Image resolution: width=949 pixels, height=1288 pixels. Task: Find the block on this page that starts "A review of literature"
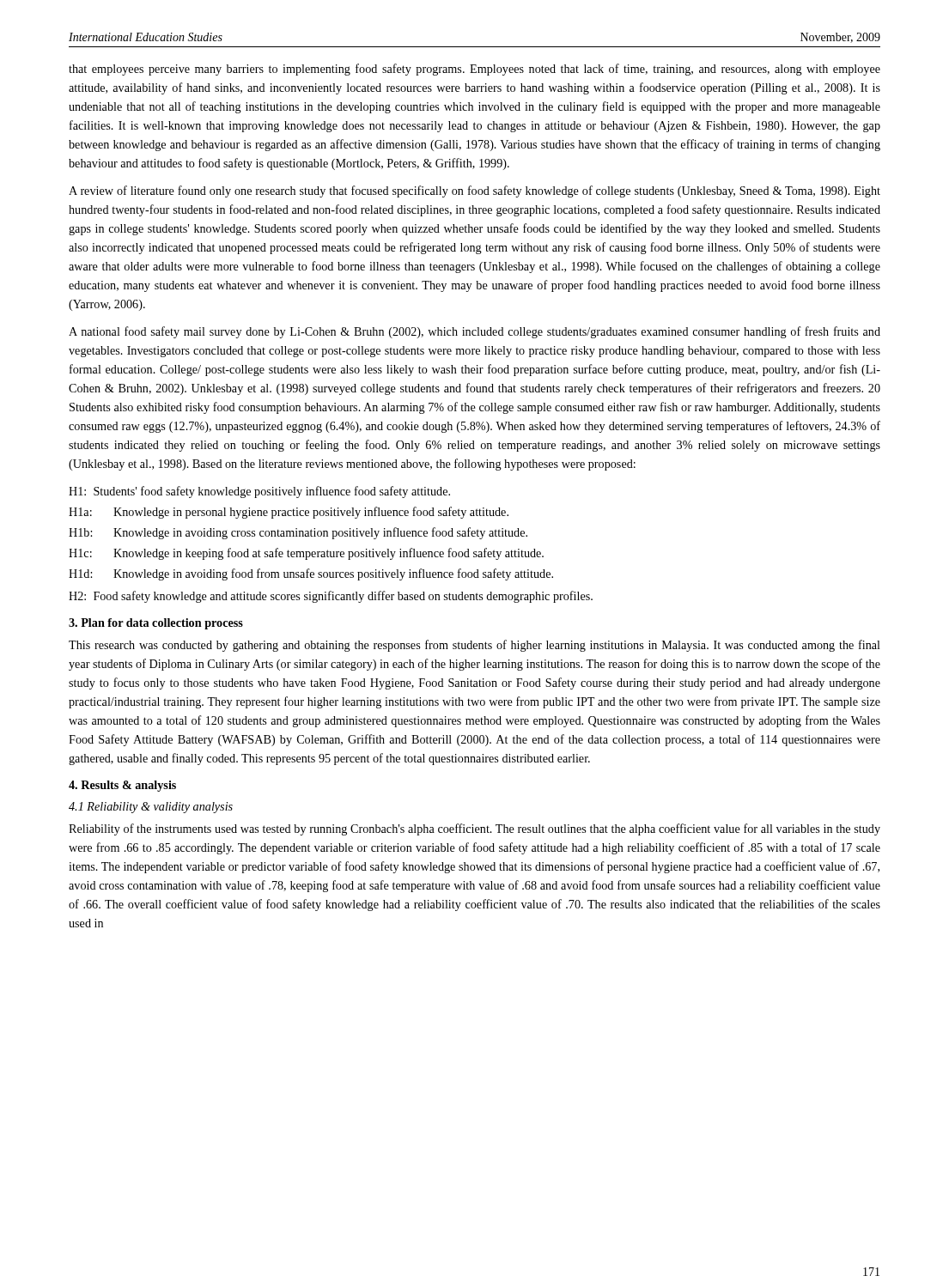click(x=474, y=247)
